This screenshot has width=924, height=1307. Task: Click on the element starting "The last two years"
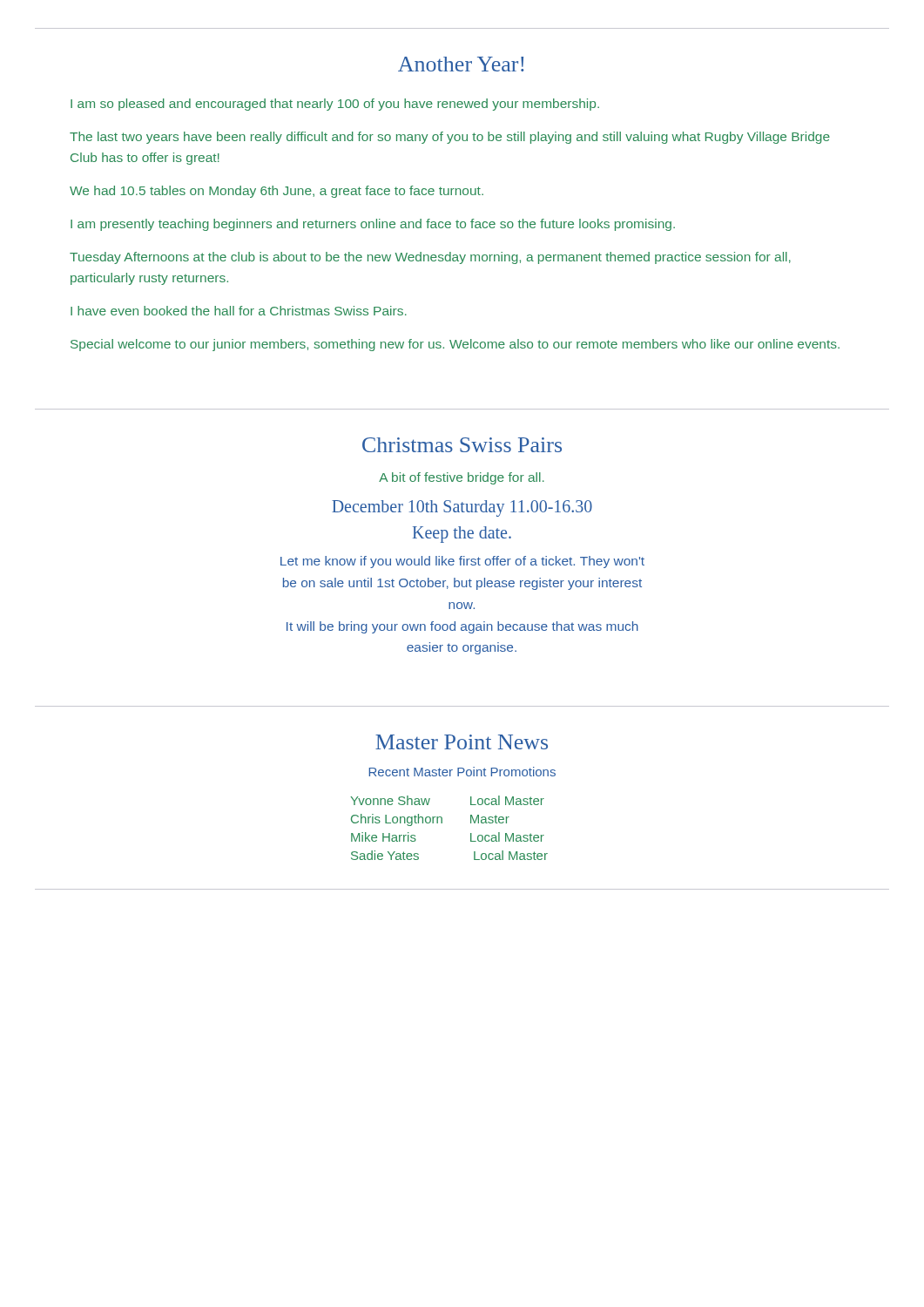(x=462, y=147)
